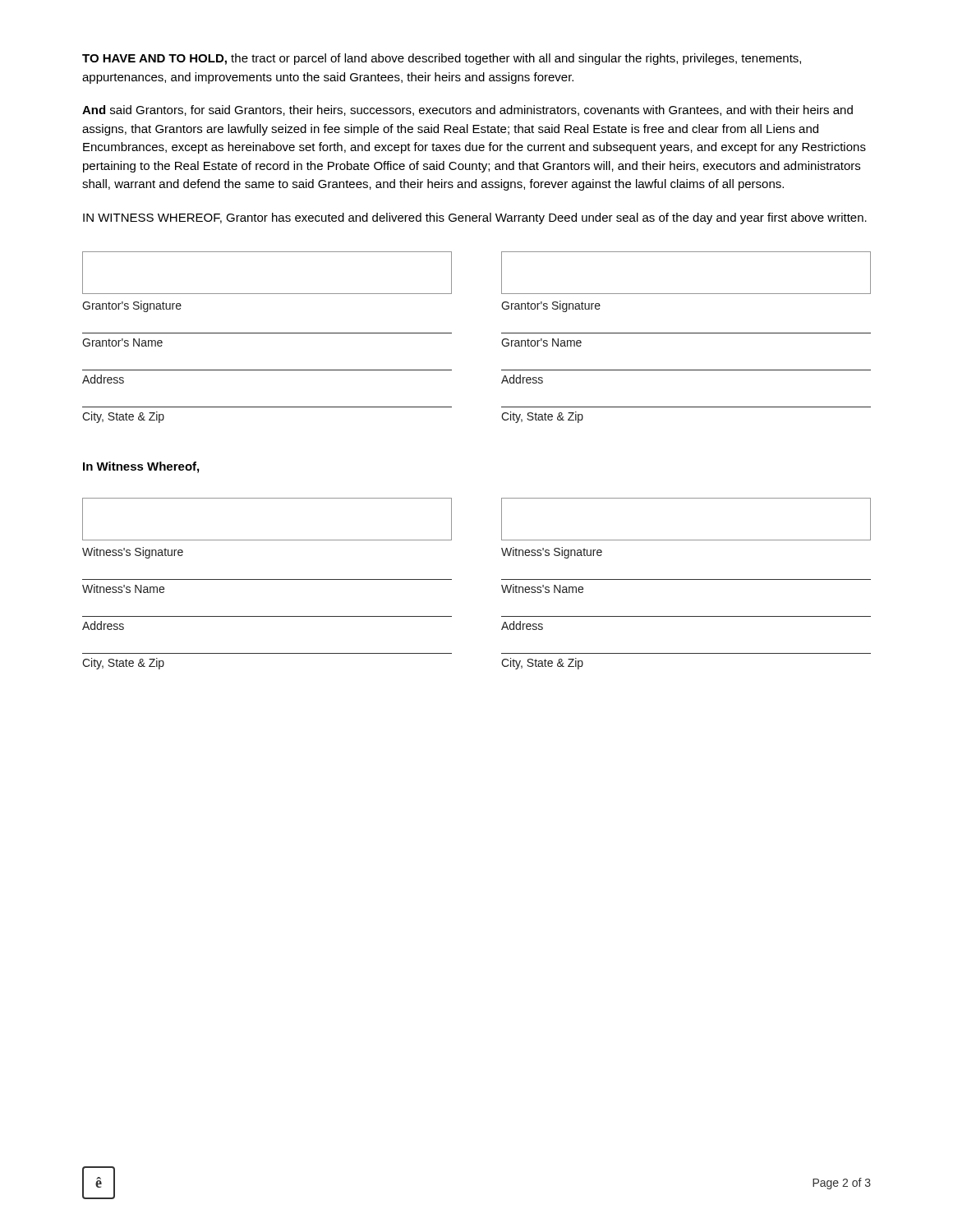Screen dimensions: 1232x953
Task: Click the passage that begins "TO HAVE AND"
Action: [442, 67]
